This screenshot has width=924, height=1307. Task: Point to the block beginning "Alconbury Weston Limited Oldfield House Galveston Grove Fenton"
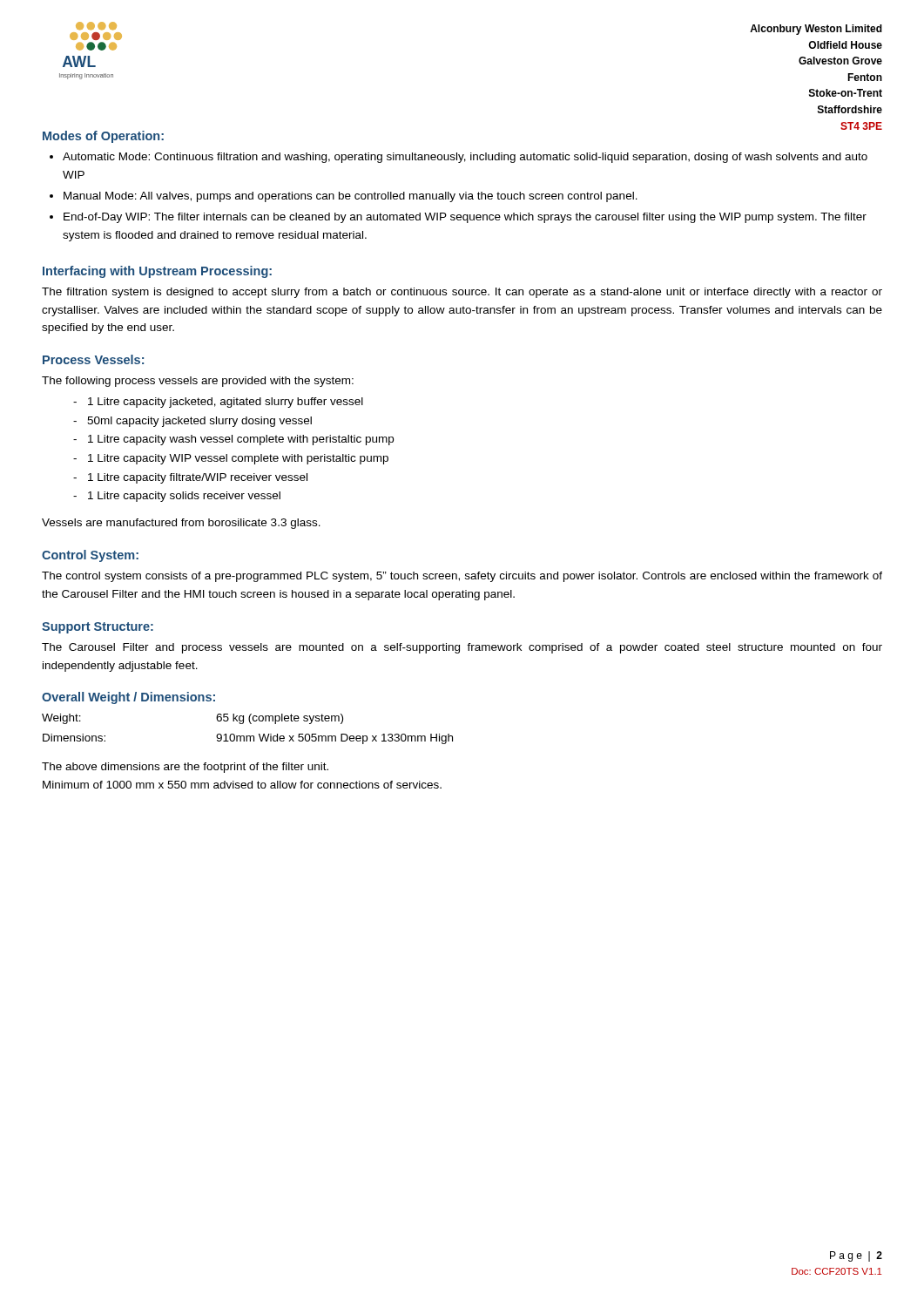(816, 77)
